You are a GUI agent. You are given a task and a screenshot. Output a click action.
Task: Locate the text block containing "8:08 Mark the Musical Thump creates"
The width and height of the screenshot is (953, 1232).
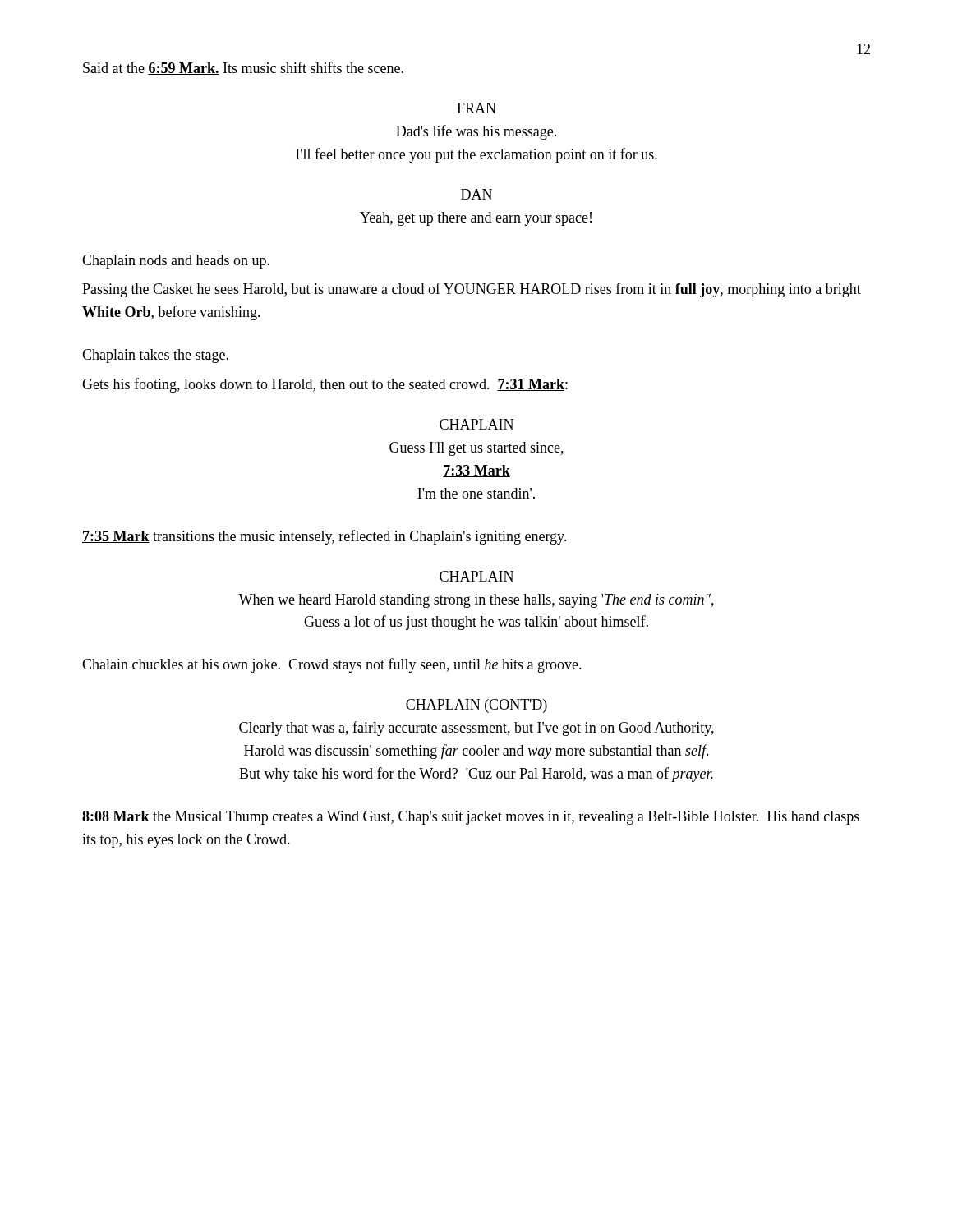pyautogui.click(x=471, y=828)
